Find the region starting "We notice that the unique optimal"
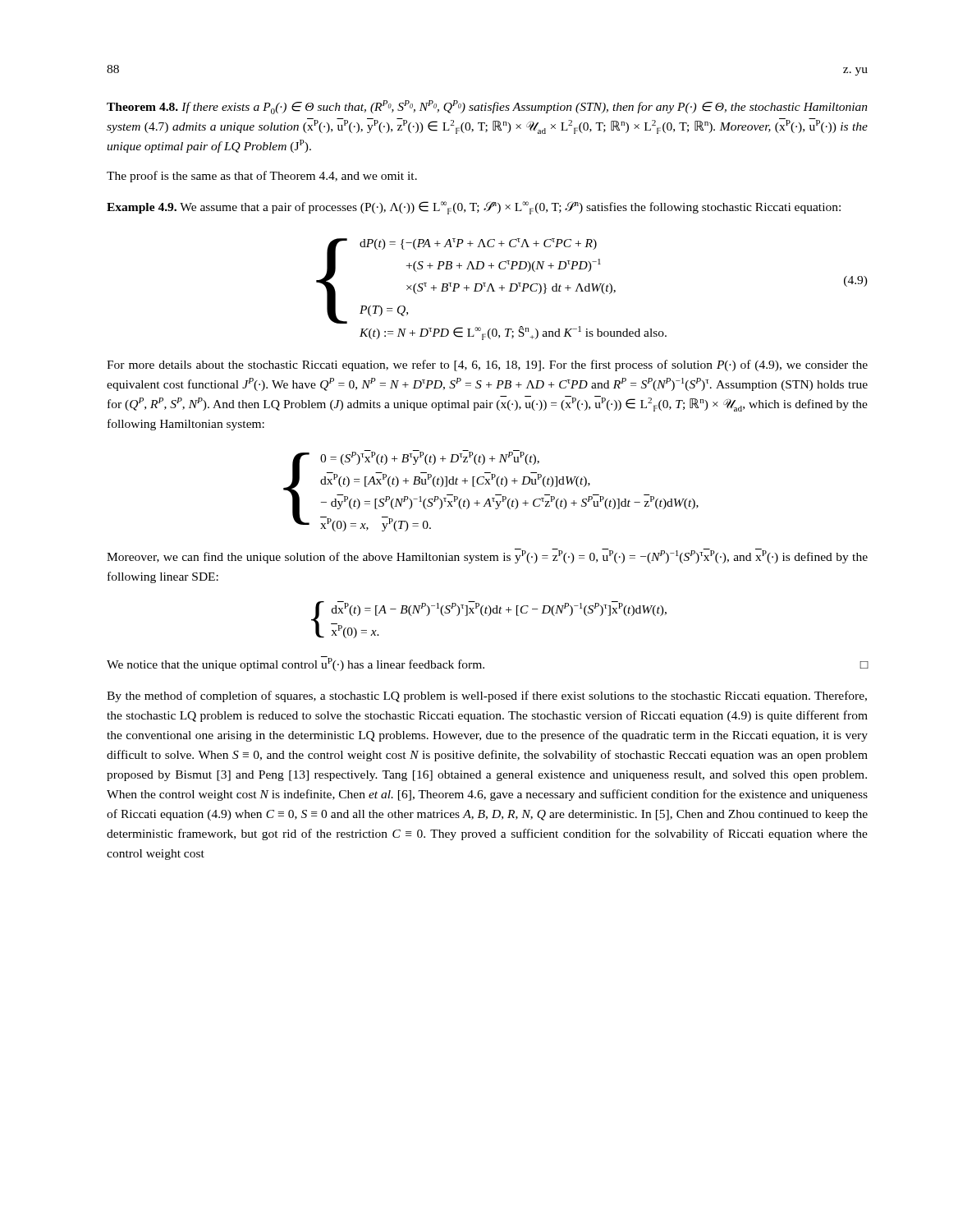The height and width of the screenshot is (1232, 958). click(x=487, y=664)
